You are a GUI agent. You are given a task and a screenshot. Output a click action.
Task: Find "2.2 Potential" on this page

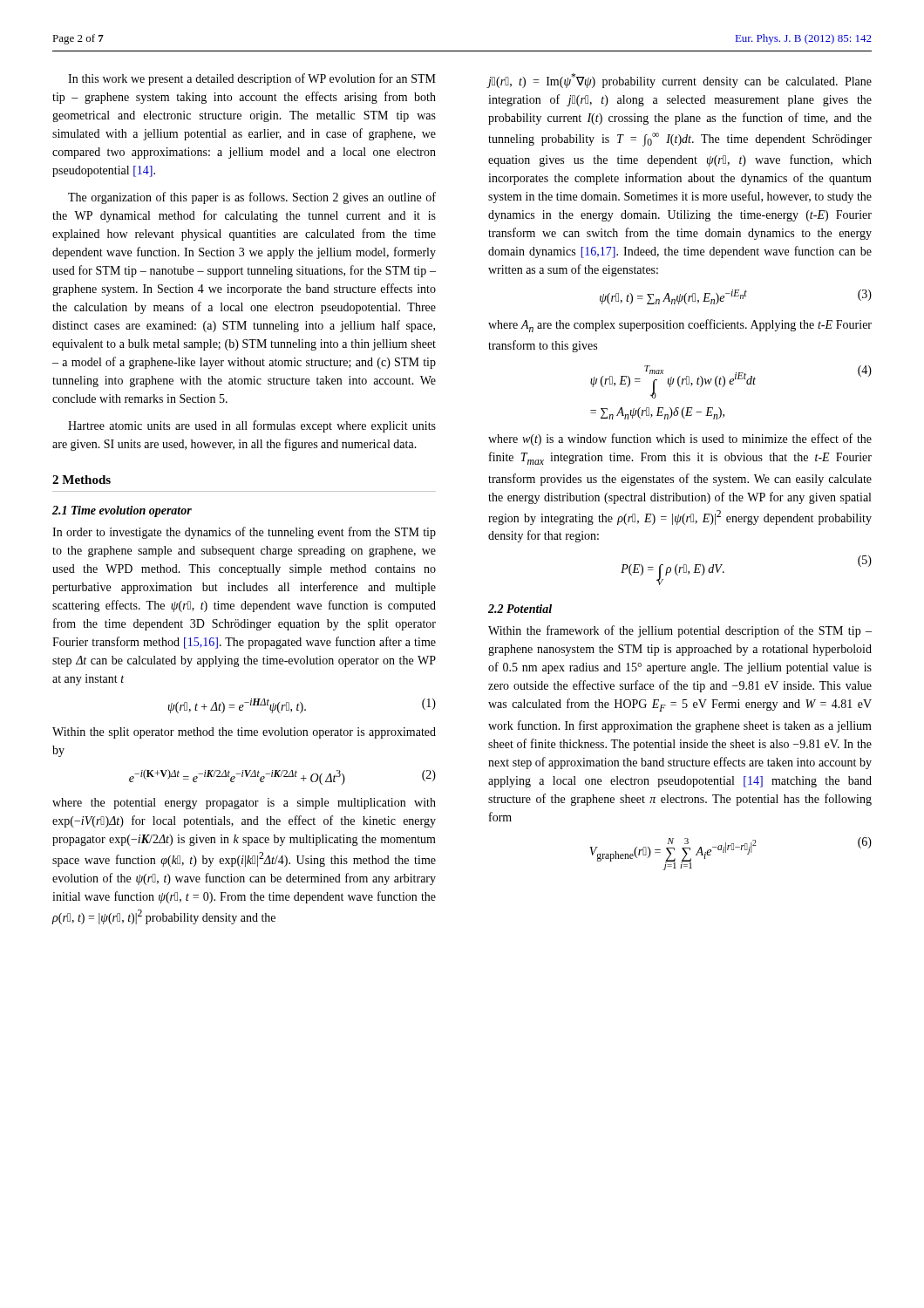[520, 609]
